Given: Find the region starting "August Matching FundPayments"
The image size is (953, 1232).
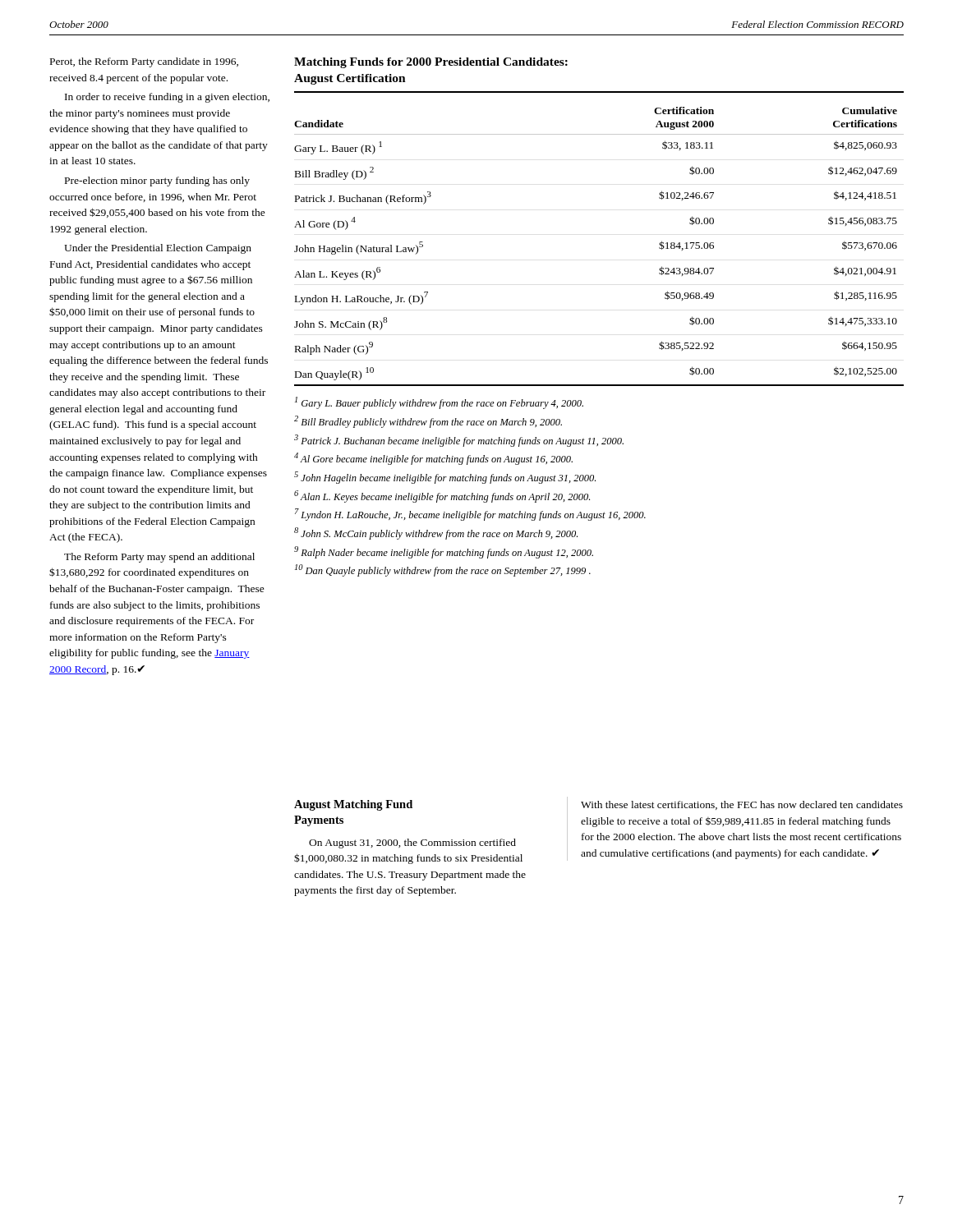Looking at the screenshot, I should click(353, 812).
